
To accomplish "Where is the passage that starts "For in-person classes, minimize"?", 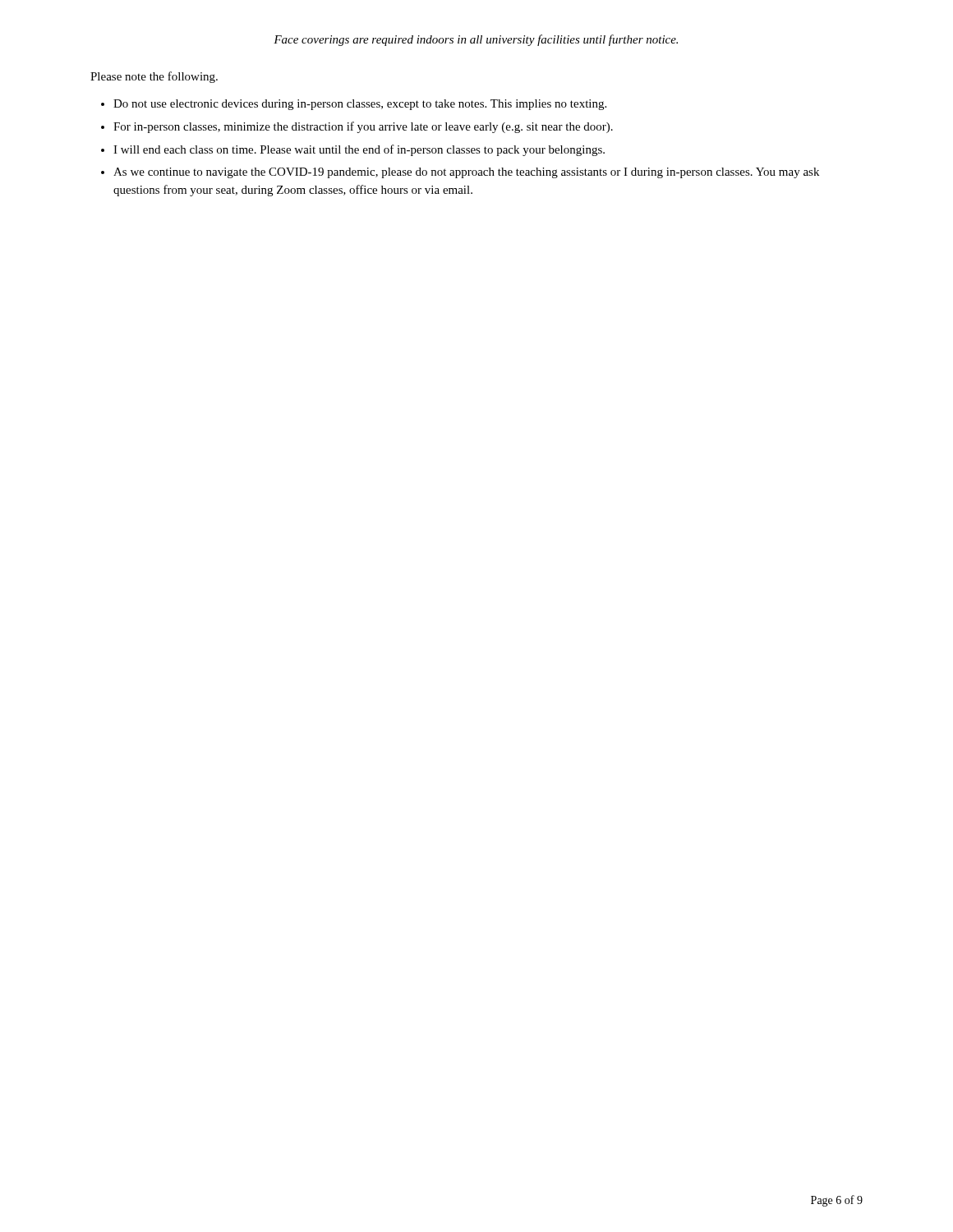I will [x=363, y=126].
